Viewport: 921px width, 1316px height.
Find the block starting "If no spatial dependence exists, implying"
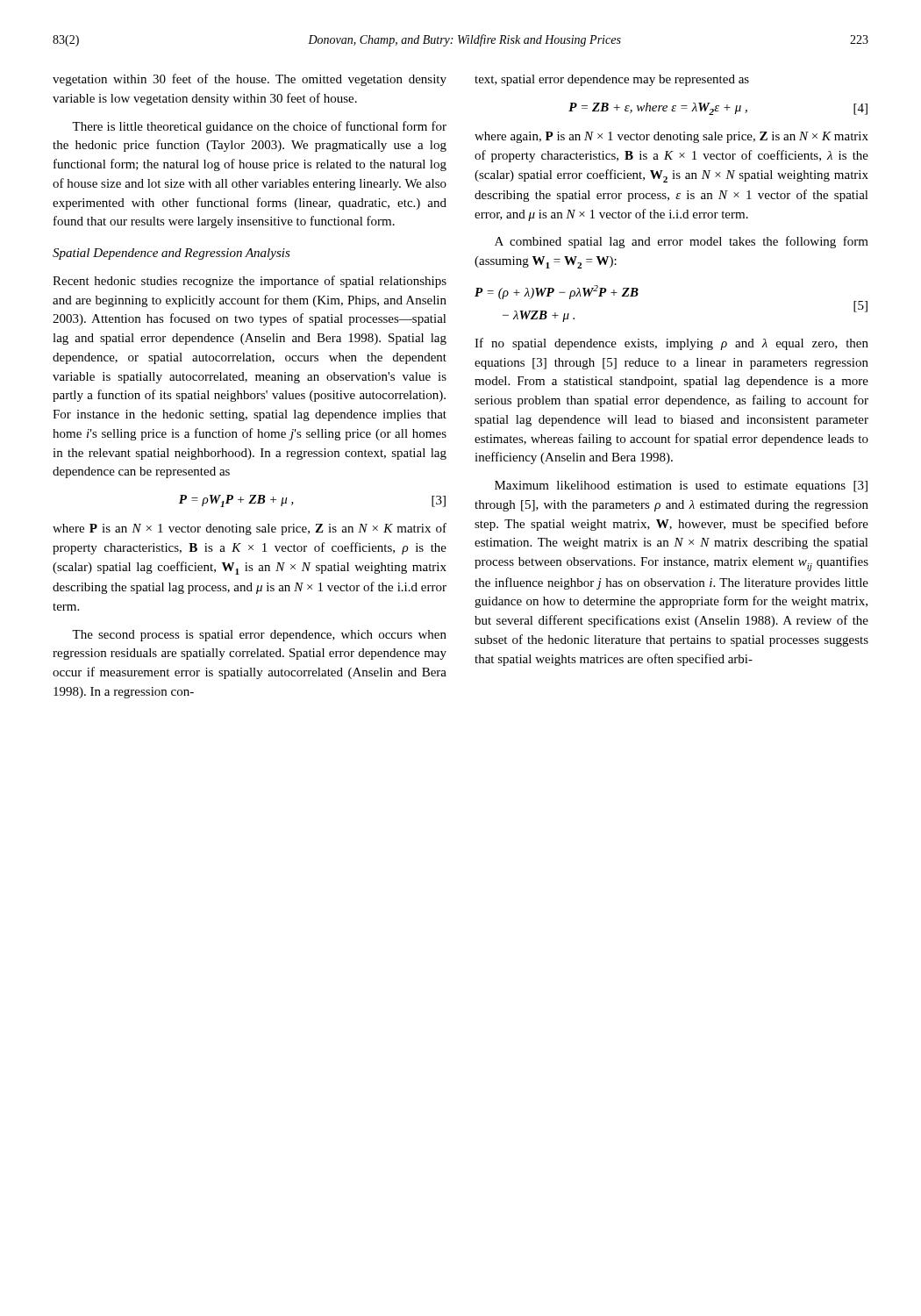pyautogui.click(x=671, y=502)
